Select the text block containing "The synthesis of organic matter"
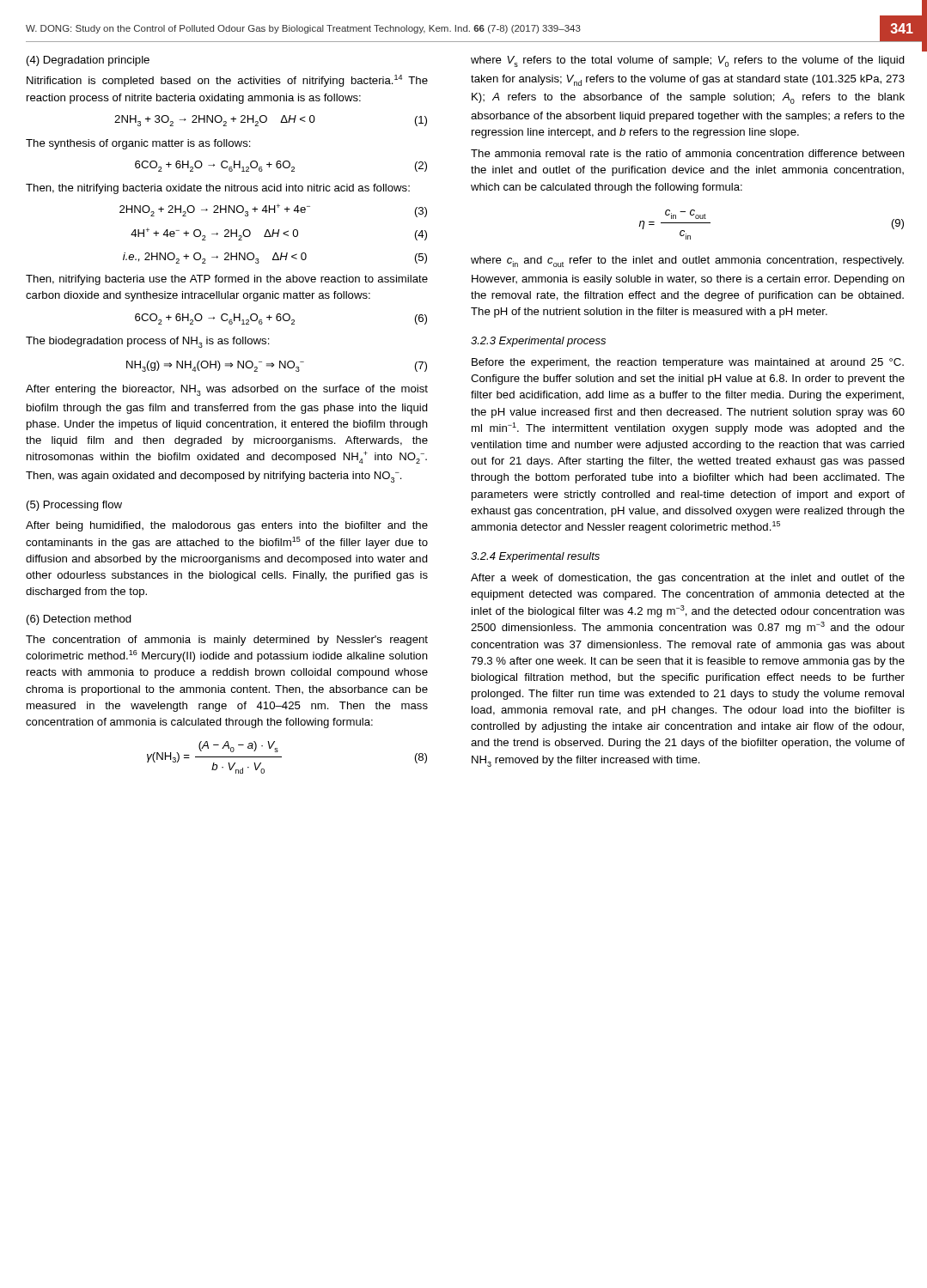Screen dimensions: 1288x927 [x=138, y=143]
